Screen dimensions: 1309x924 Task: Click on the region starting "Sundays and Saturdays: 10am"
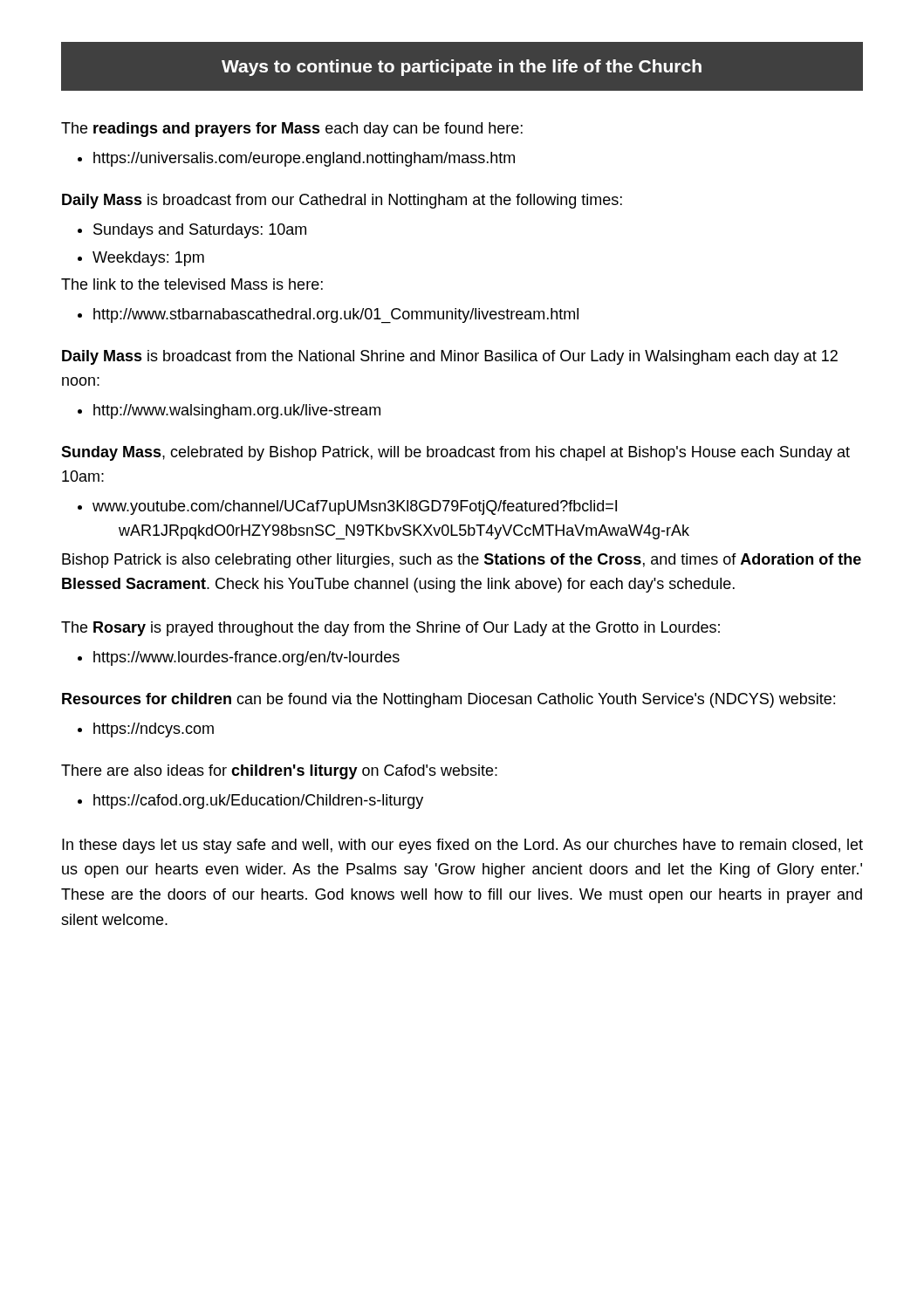pyautogui.click(x=192, y=231)
